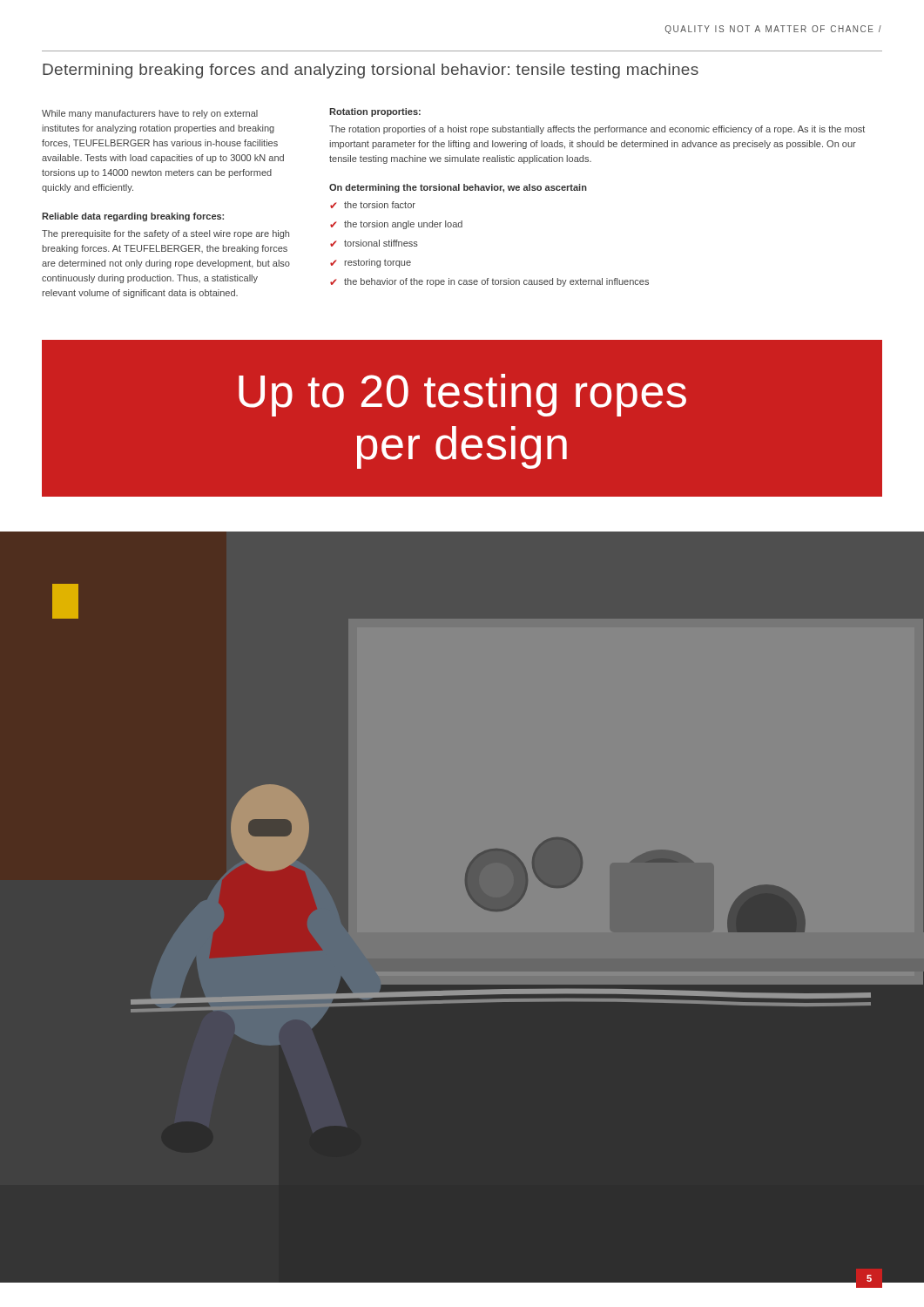Find the section header with the text "On determining the"
924x1307 pixels.
pyautogui.click(x=458, y=187)
